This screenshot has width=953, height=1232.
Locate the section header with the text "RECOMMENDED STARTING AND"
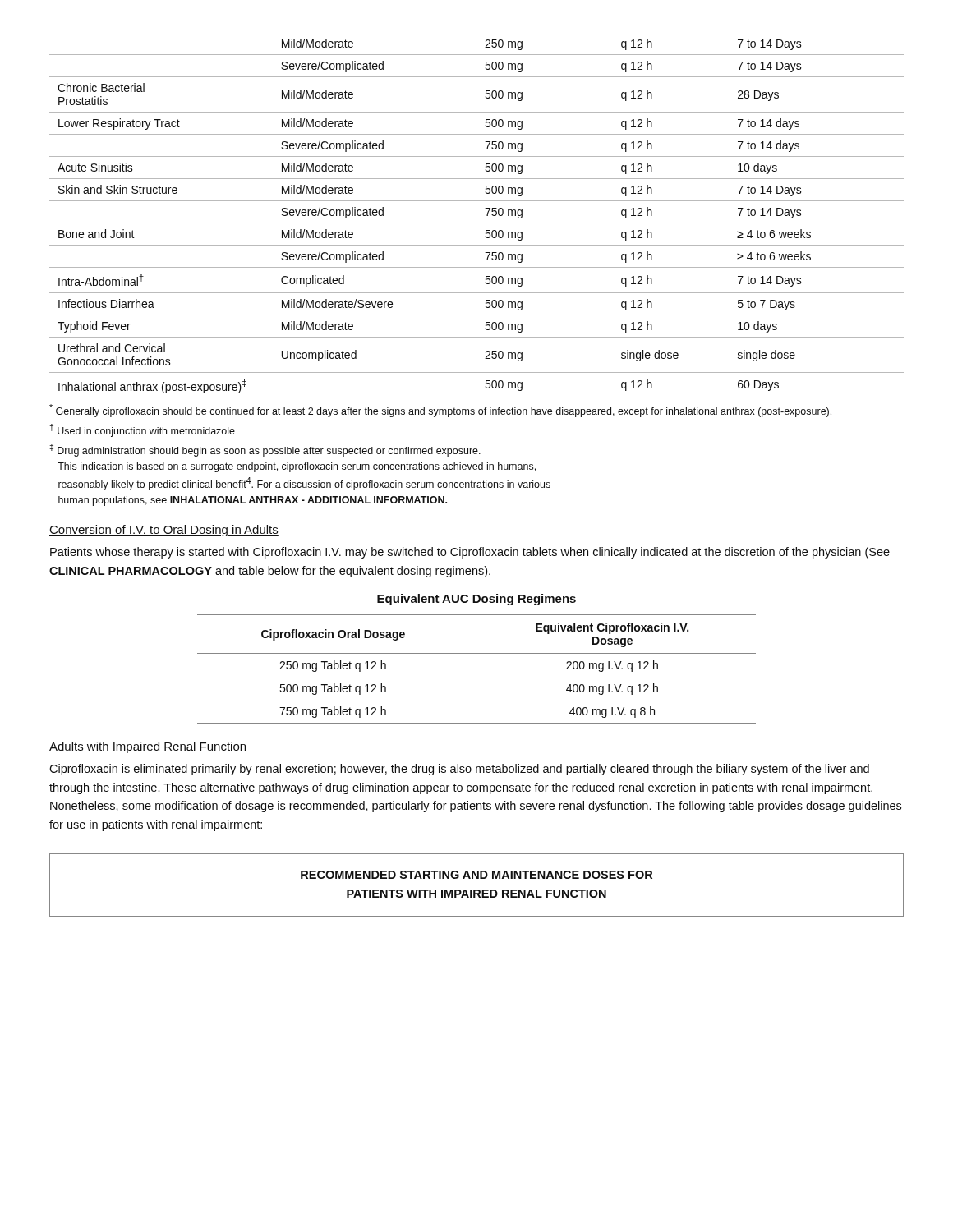tap(476, 884)
